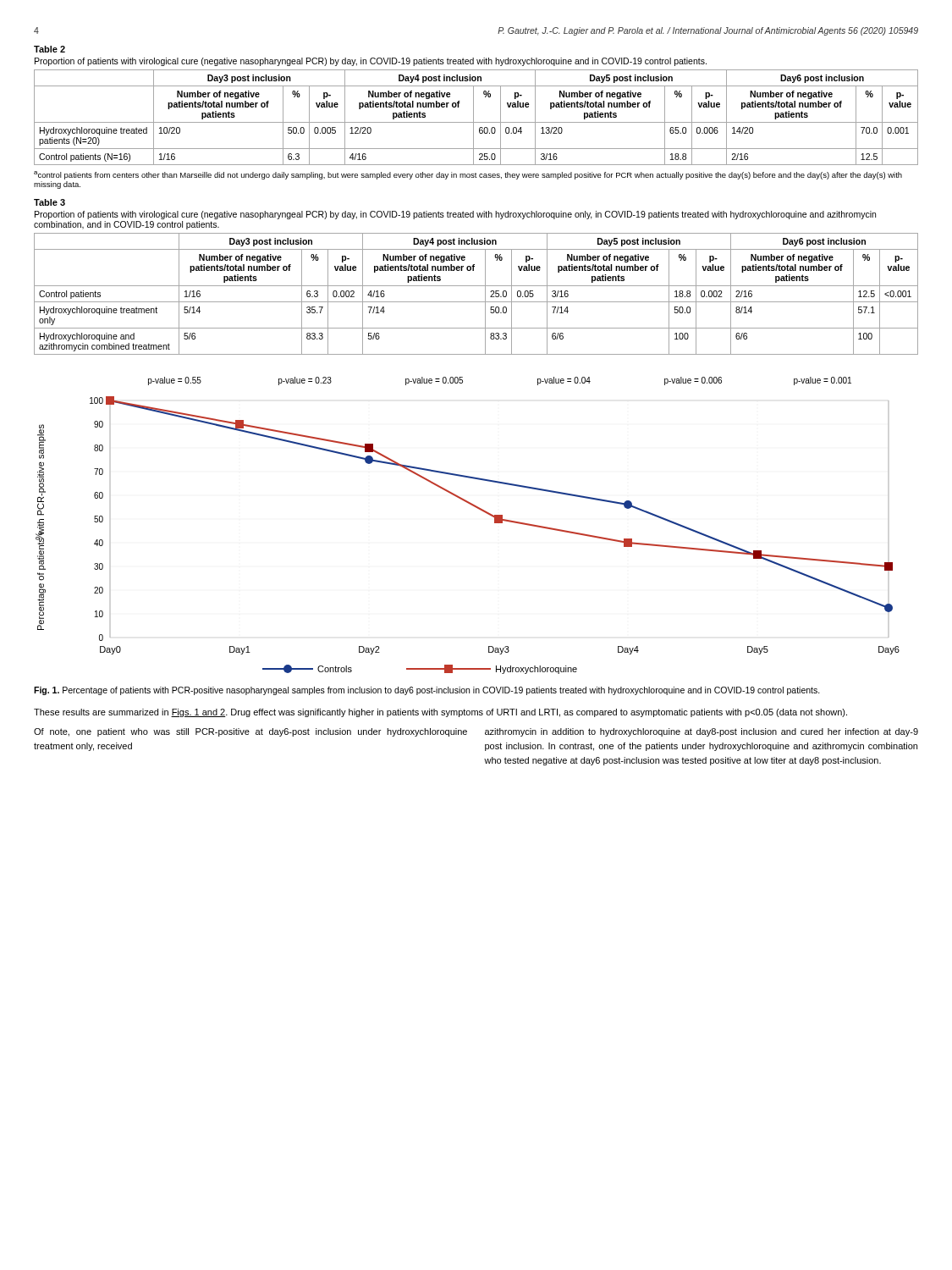Select the section header containing "Table 2"
The height and width of the screenshot is (1270, 952).
pyautogui.click(x=50, y=49)
